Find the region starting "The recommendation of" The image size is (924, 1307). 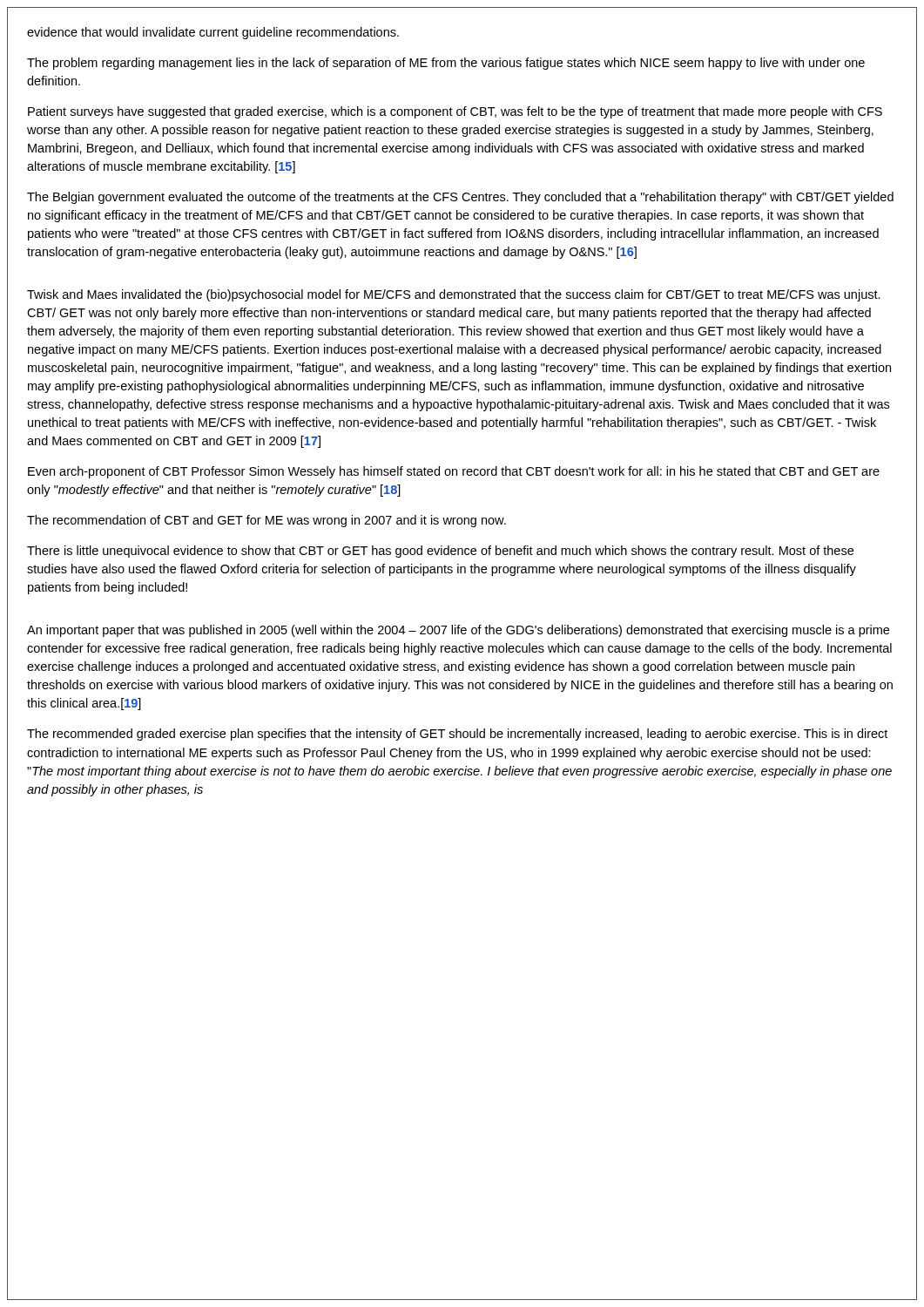point(267,521)
